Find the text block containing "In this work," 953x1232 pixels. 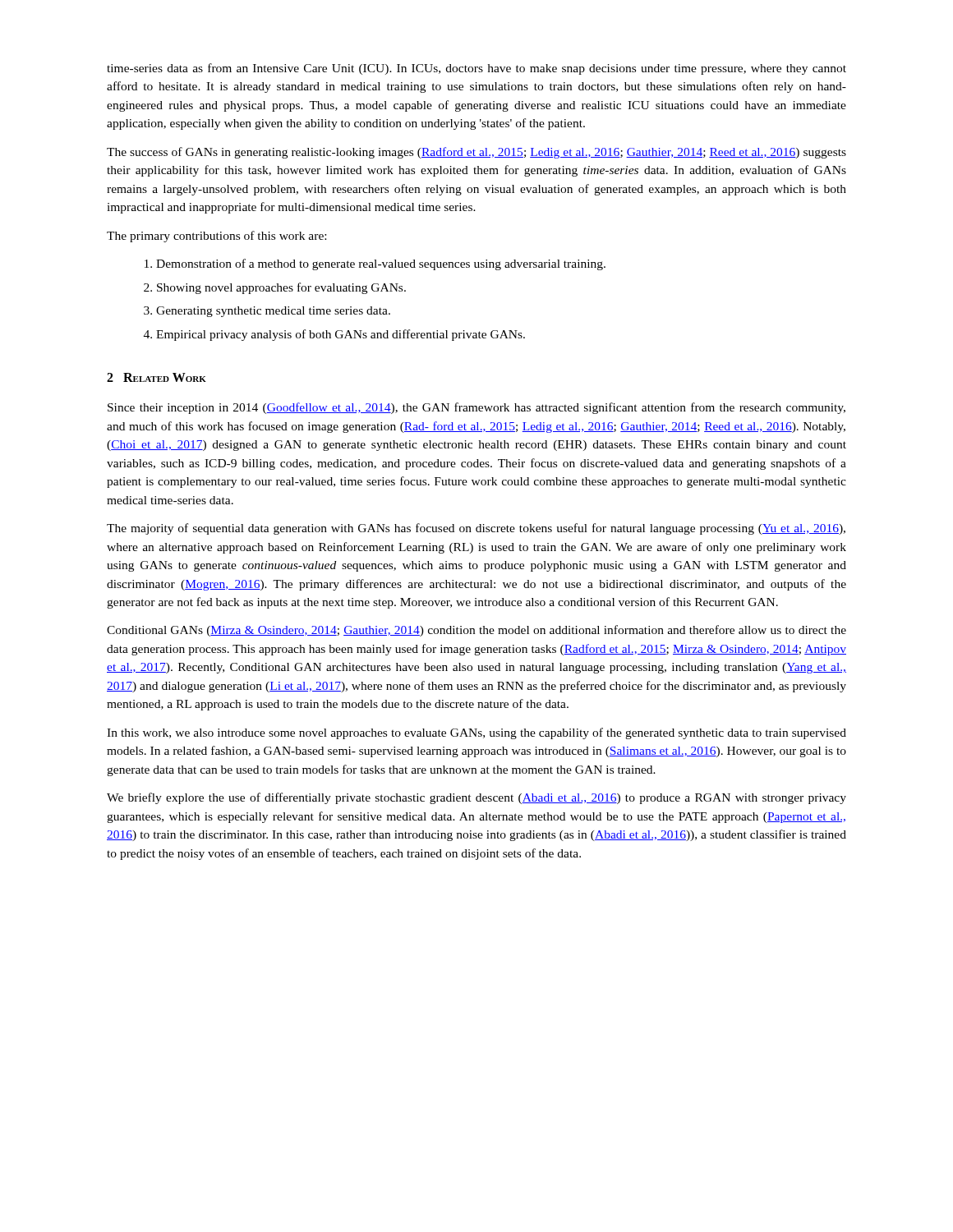click(x=476, y=751)
